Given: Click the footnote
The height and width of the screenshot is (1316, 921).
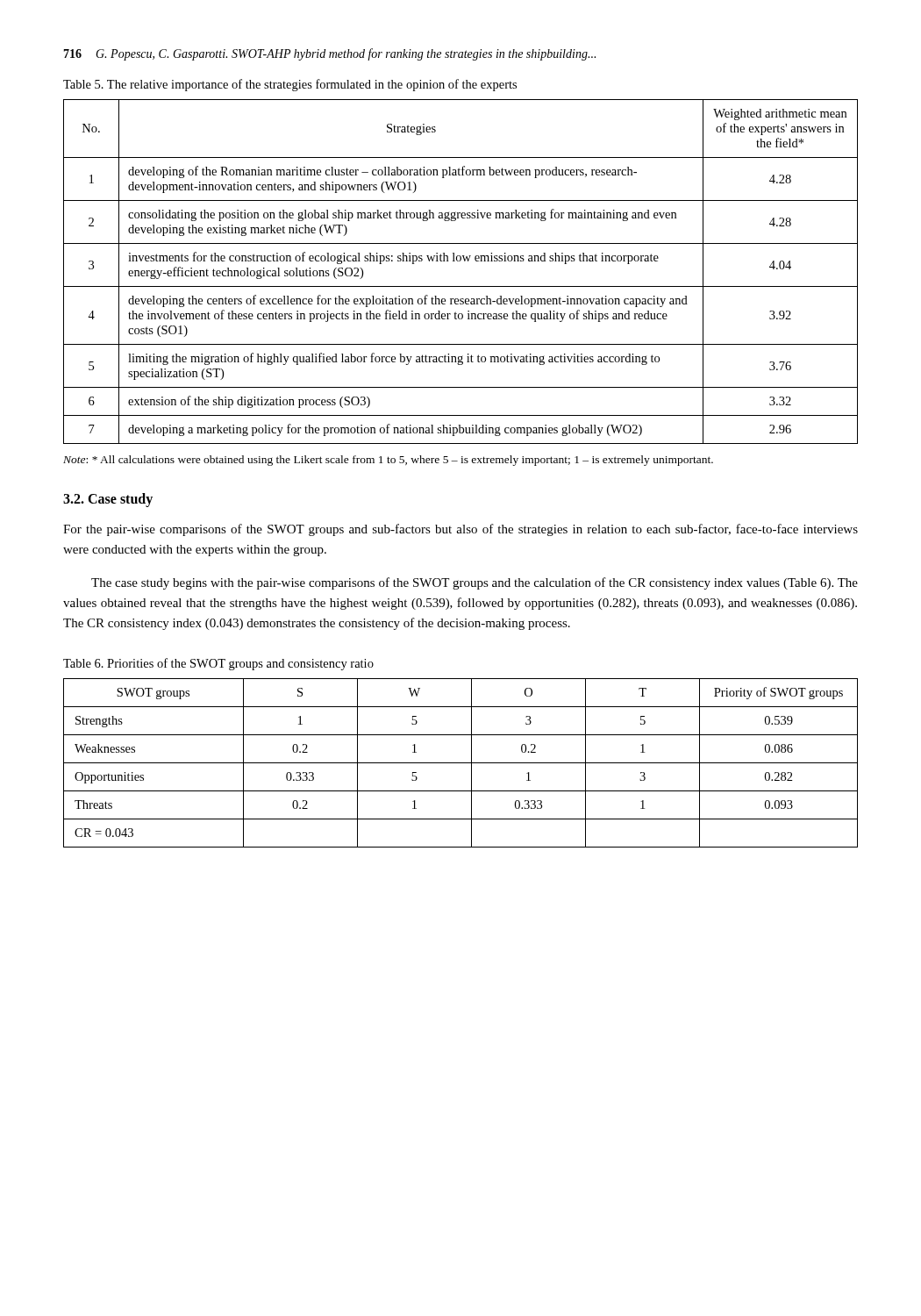Looking at the screenshot, I should (388, 459).
